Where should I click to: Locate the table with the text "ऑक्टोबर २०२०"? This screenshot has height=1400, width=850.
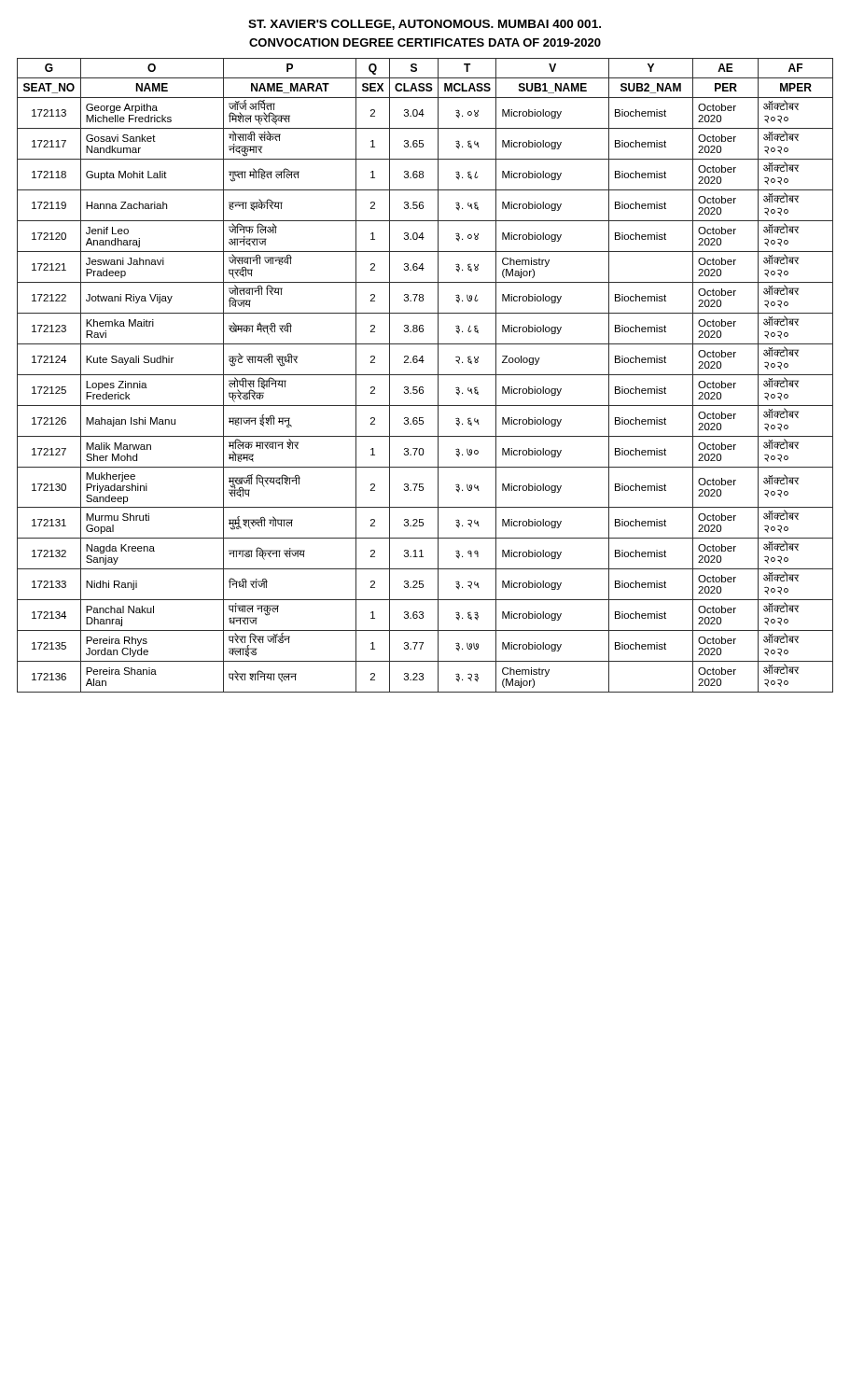(425, 375)
